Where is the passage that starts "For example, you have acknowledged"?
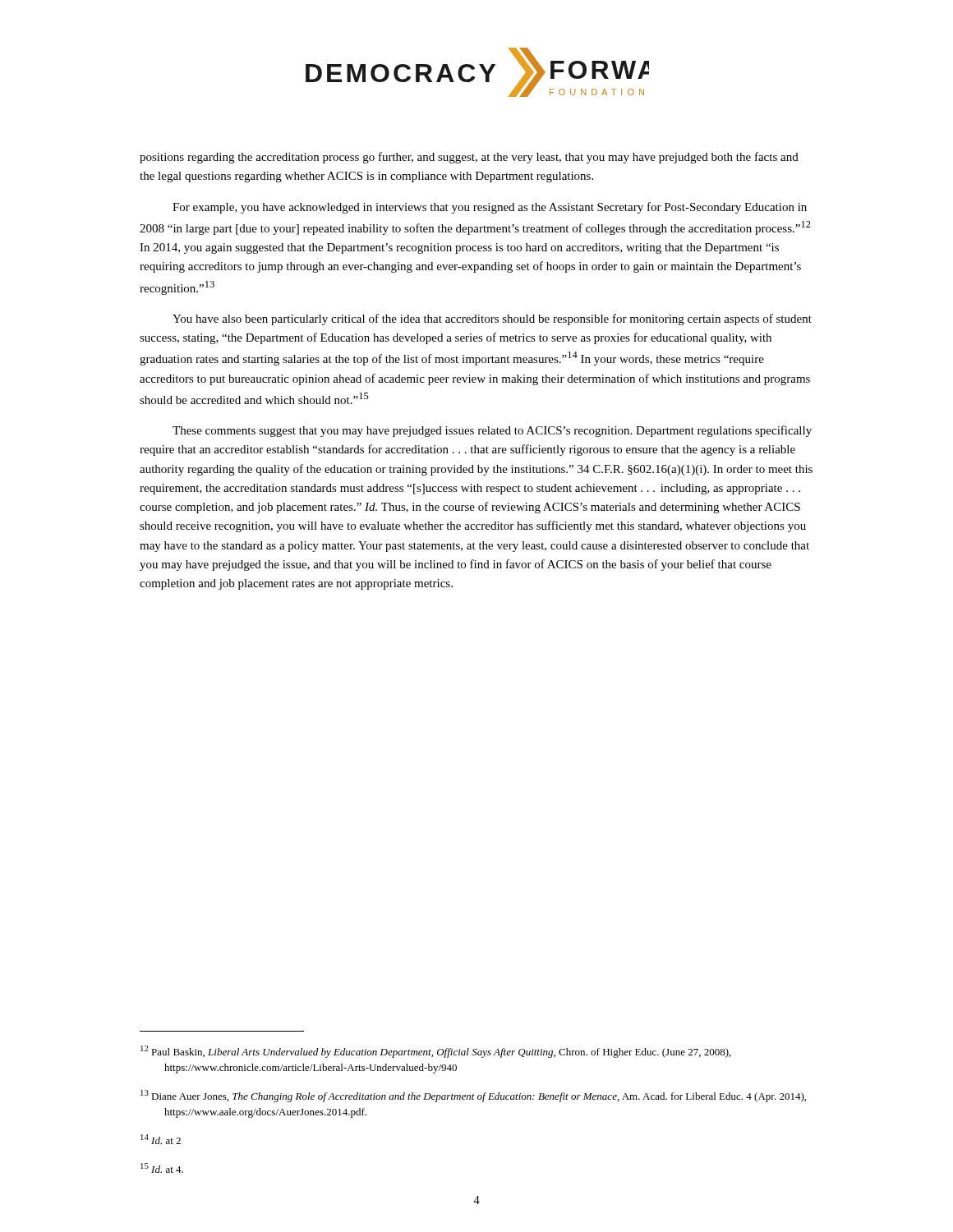The height and width of the screenshot is (1232, 953). click(476, 248)
